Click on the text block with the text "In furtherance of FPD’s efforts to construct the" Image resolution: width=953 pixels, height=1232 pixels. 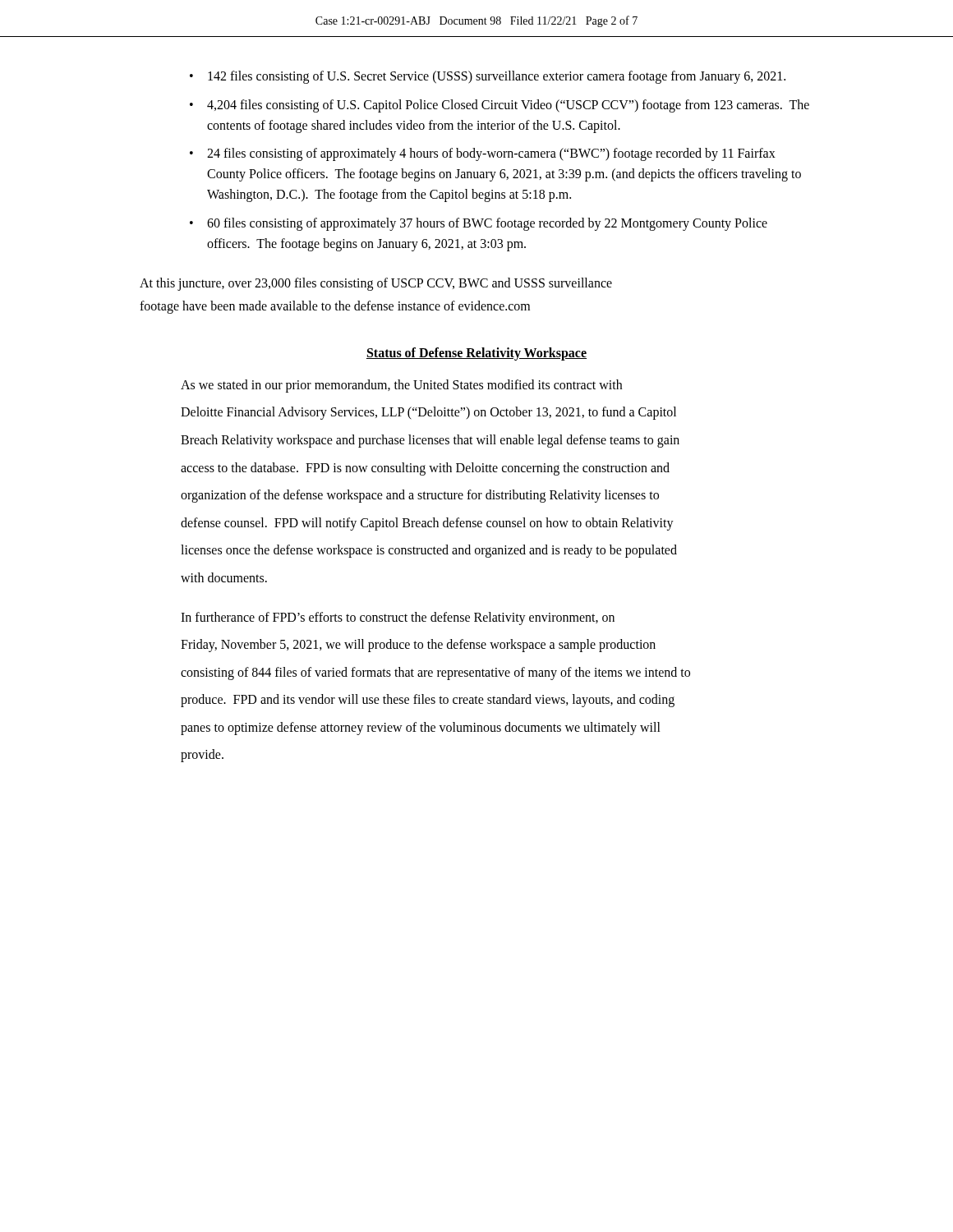(x=398, y=617)
